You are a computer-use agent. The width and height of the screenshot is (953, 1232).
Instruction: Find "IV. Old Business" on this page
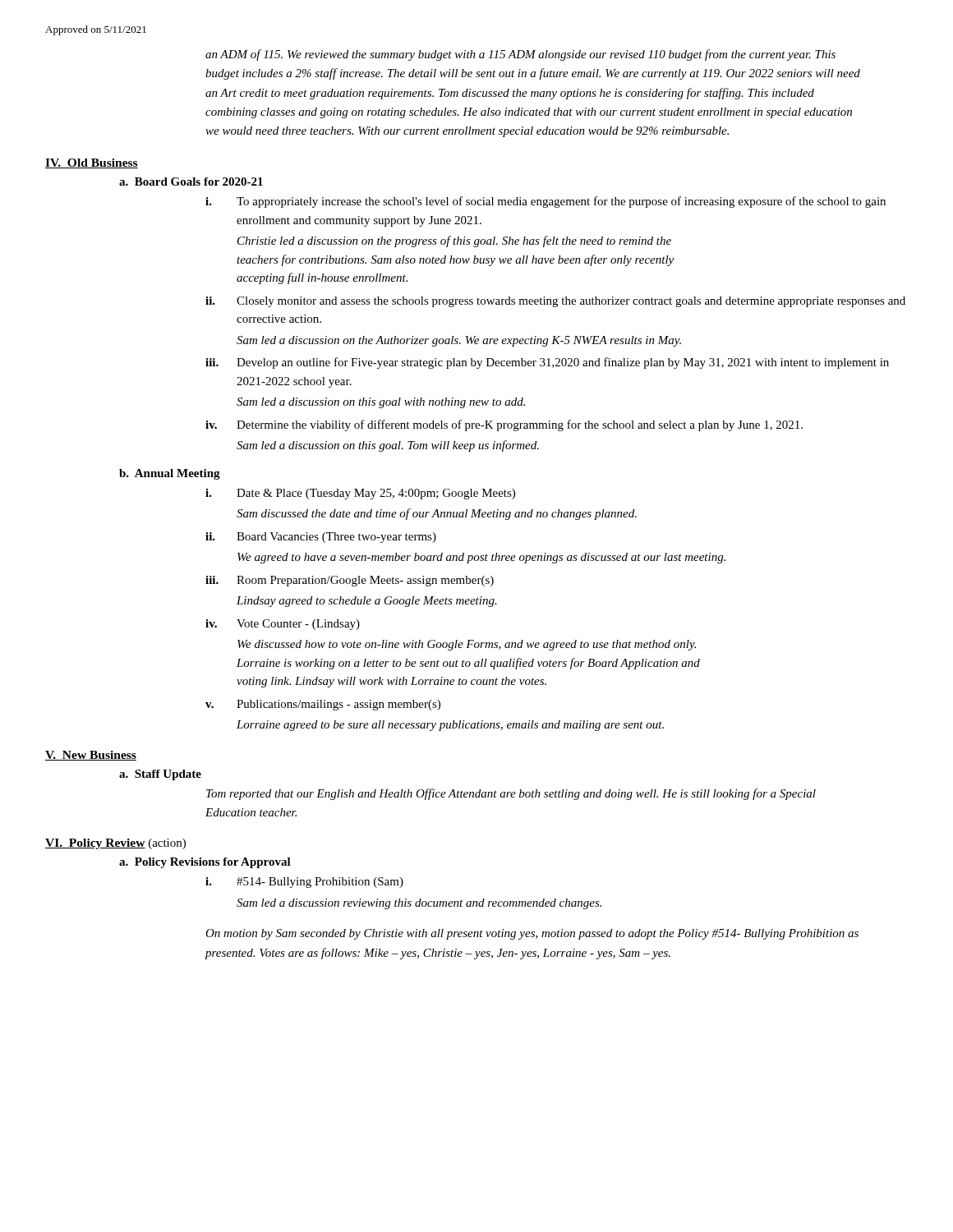point(91,162)
